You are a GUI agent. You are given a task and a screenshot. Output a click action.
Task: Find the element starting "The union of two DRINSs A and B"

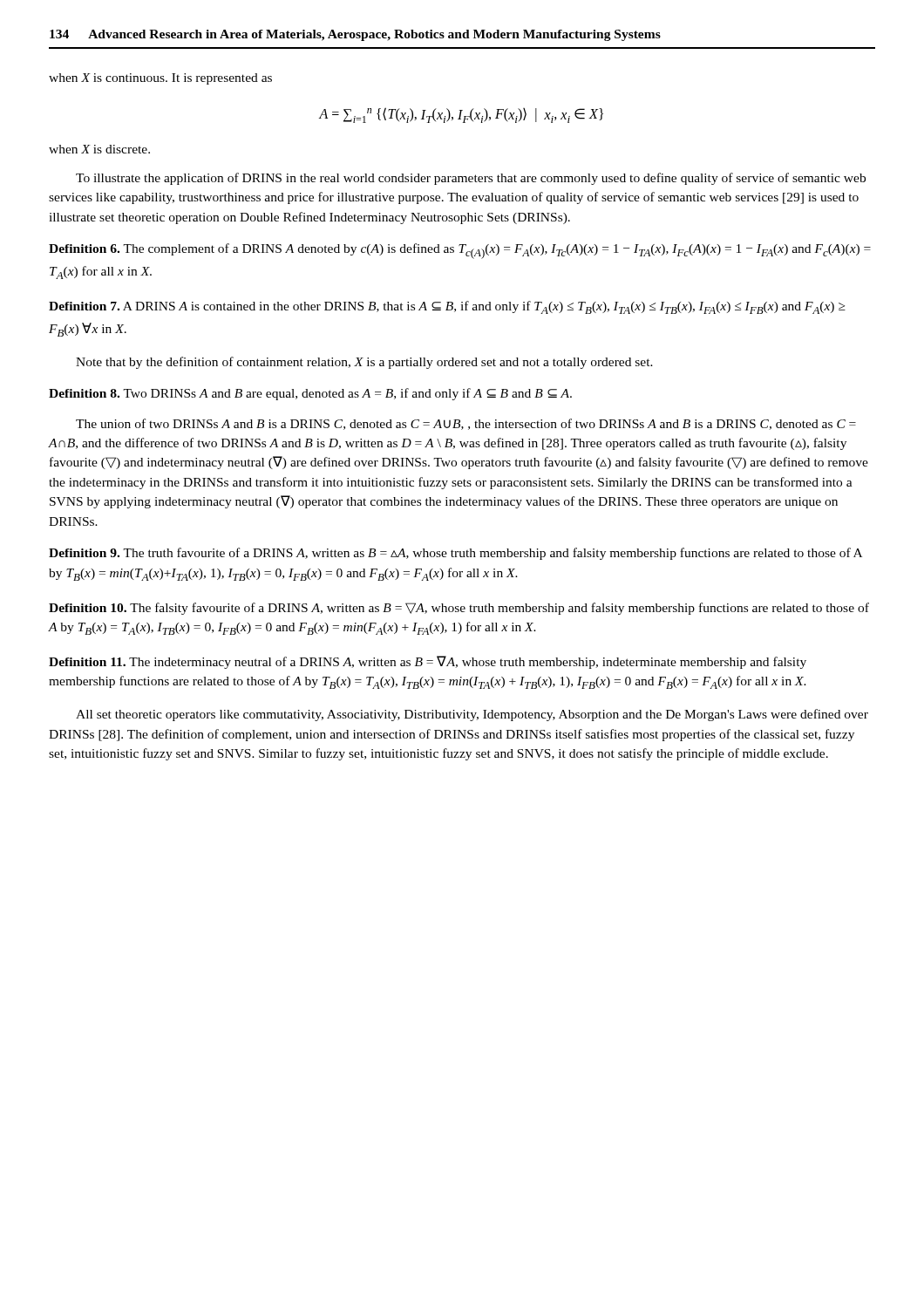click(x=458, y=472)
